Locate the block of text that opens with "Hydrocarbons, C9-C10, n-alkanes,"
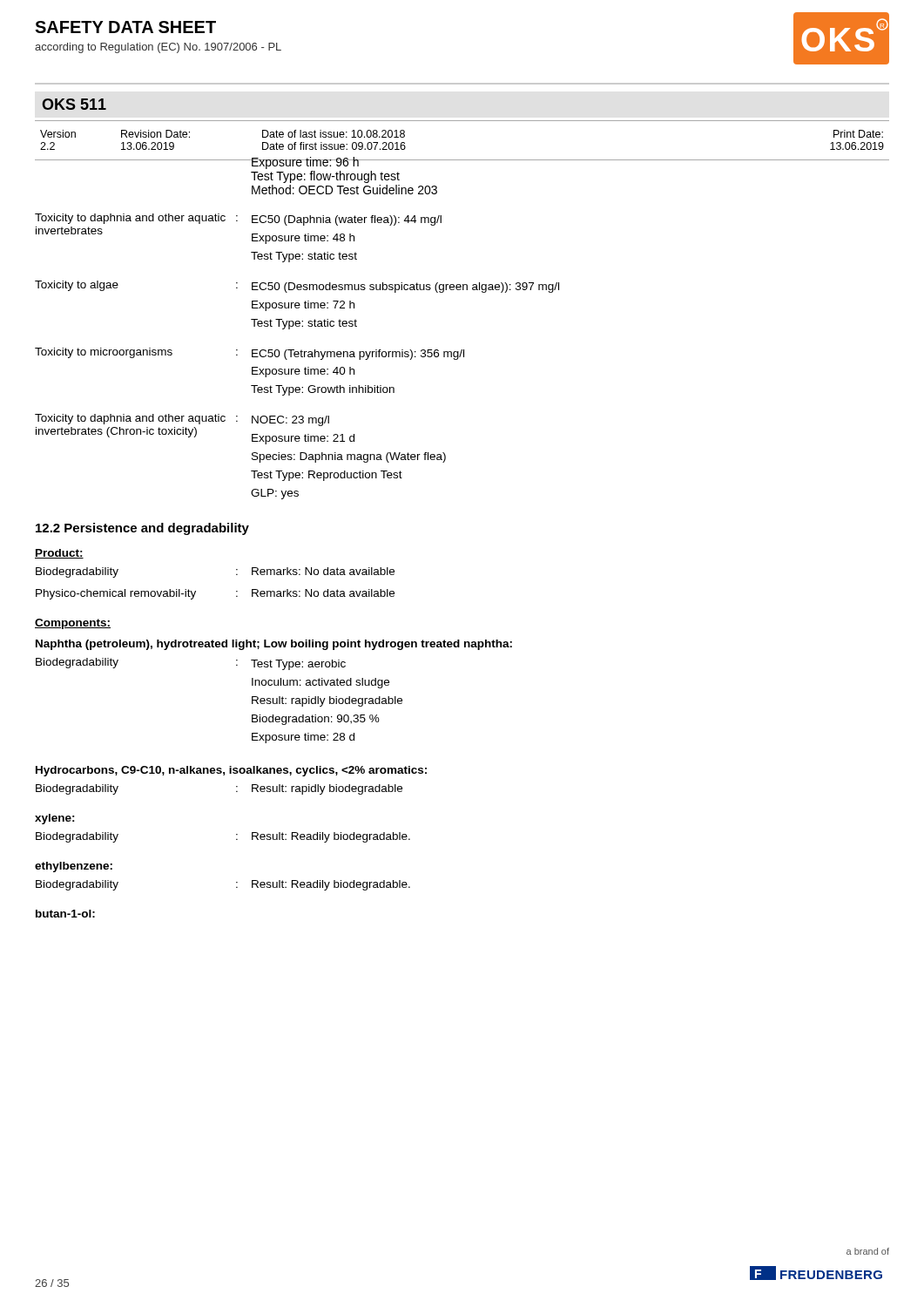The height and width of the screenshot is (1307, 924). click(x=231, y=769)
